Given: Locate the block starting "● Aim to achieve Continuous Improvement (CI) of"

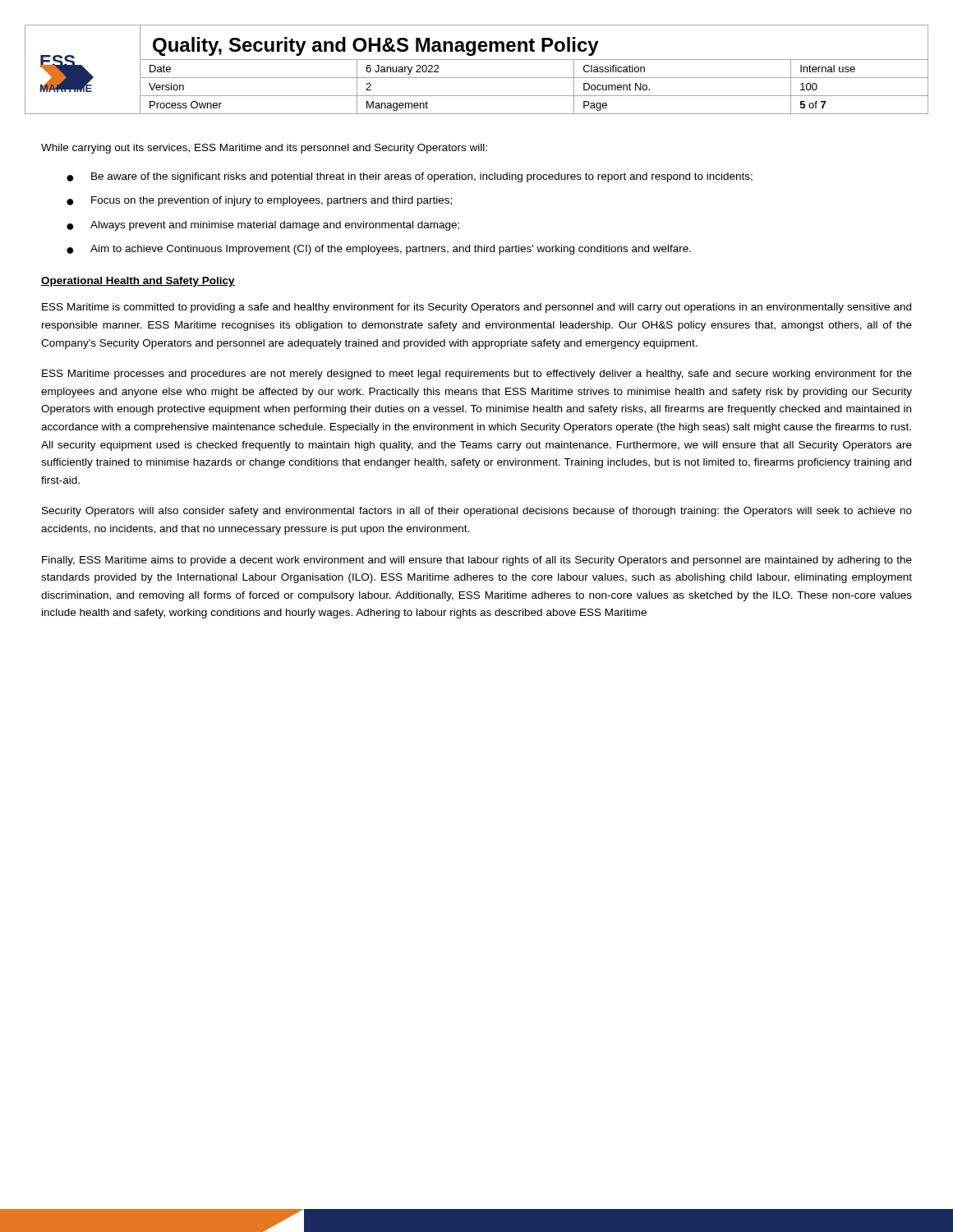Looking at the screenshot, I should click(489, 250).
